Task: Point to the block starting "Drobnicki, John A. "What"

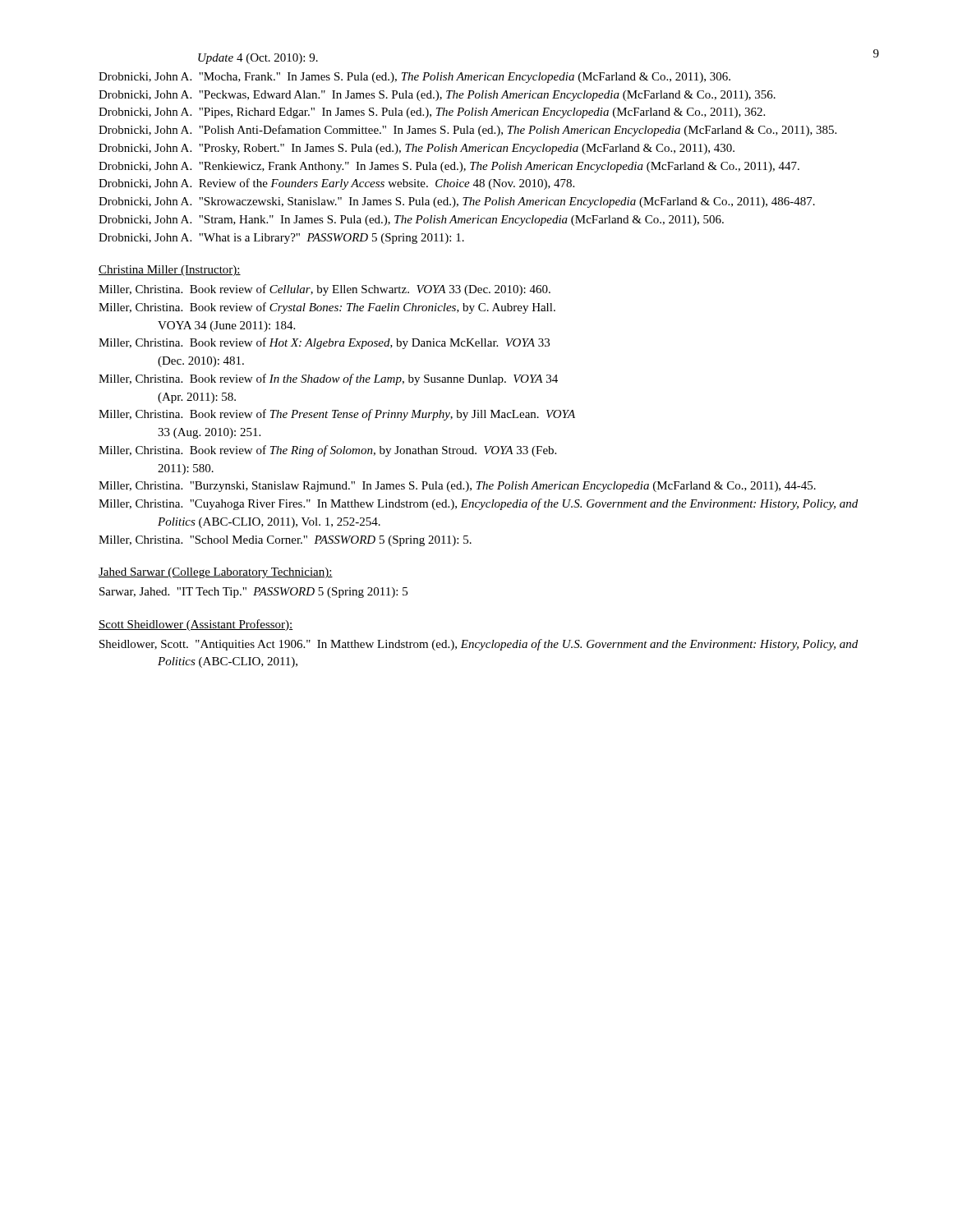Action: [x=282, y=237]
